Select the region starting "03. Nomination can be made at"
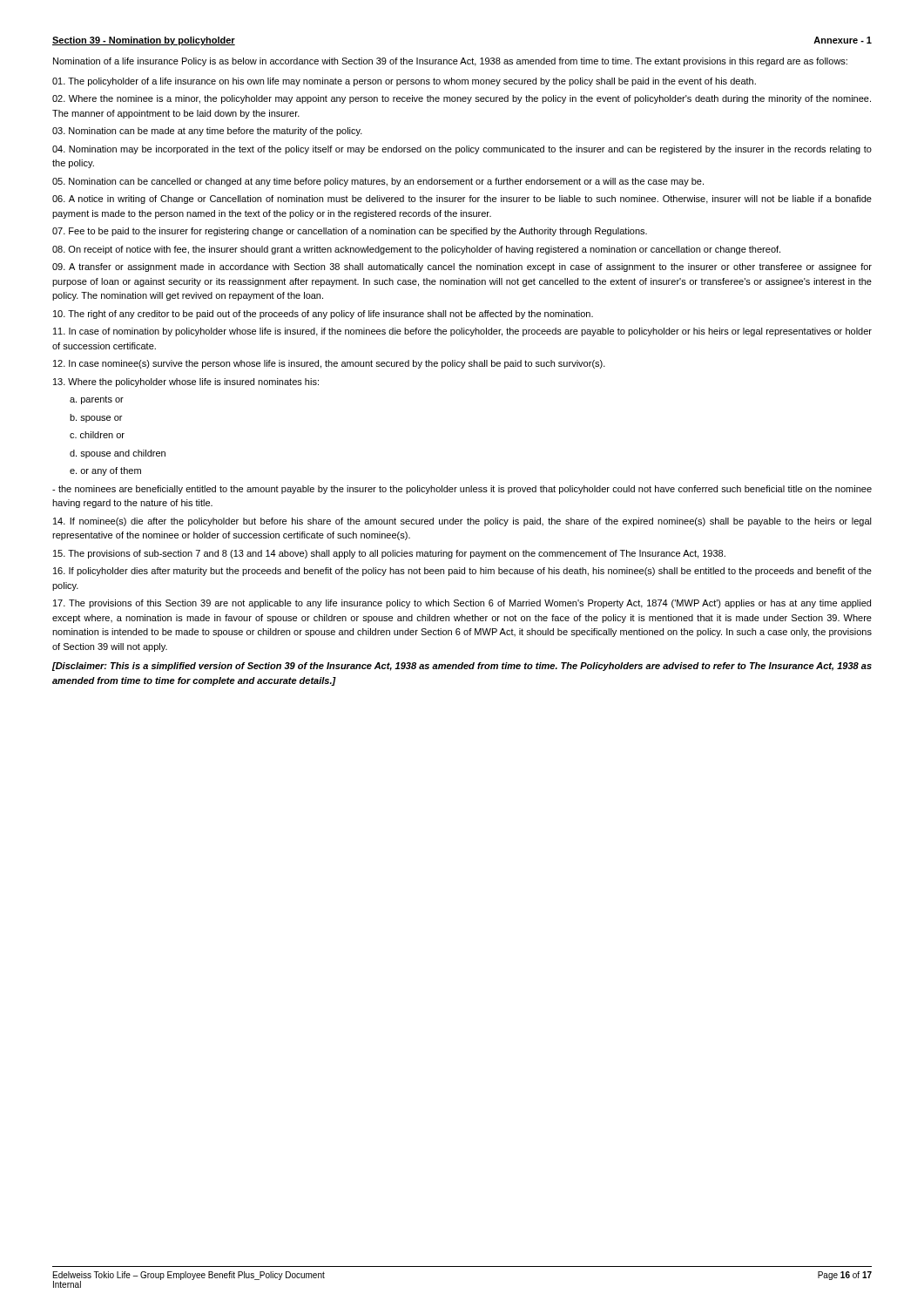 207,131
